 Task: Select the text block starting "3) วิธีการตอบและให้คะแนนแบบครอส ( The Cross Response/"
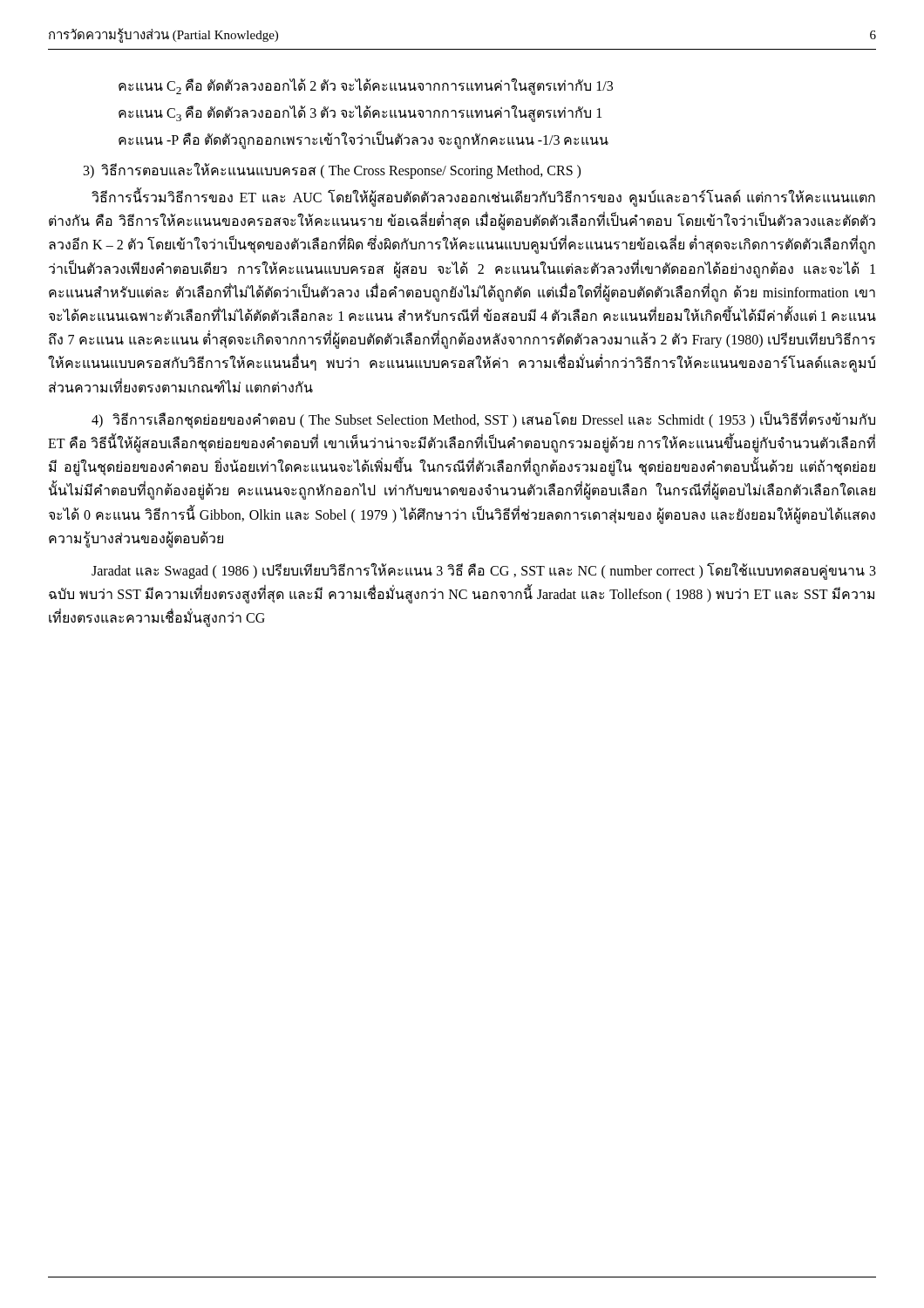pyautogui.click(x=332, y=170)
